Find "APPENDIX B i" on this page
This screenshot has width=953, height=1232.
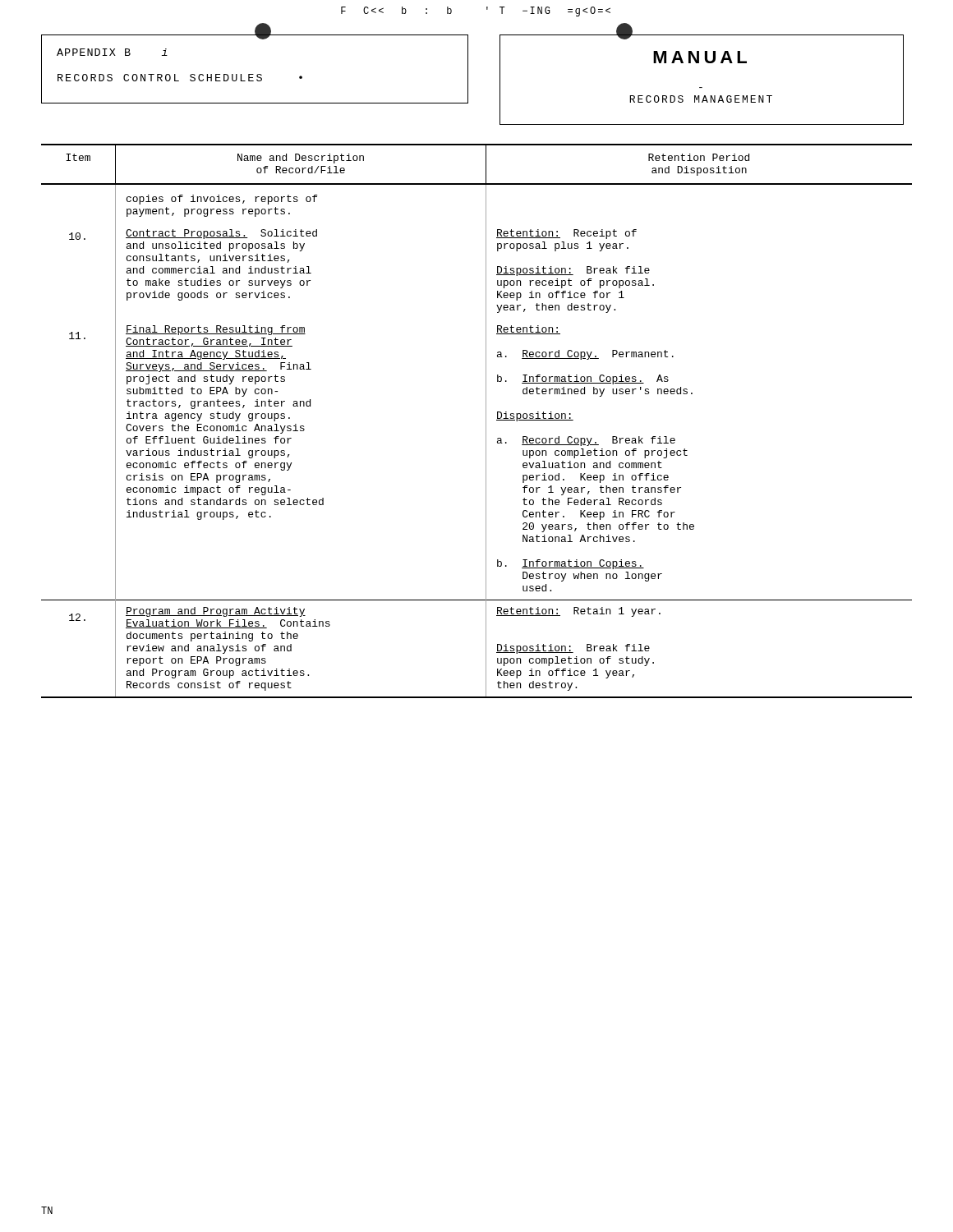[x=113, y=53]
